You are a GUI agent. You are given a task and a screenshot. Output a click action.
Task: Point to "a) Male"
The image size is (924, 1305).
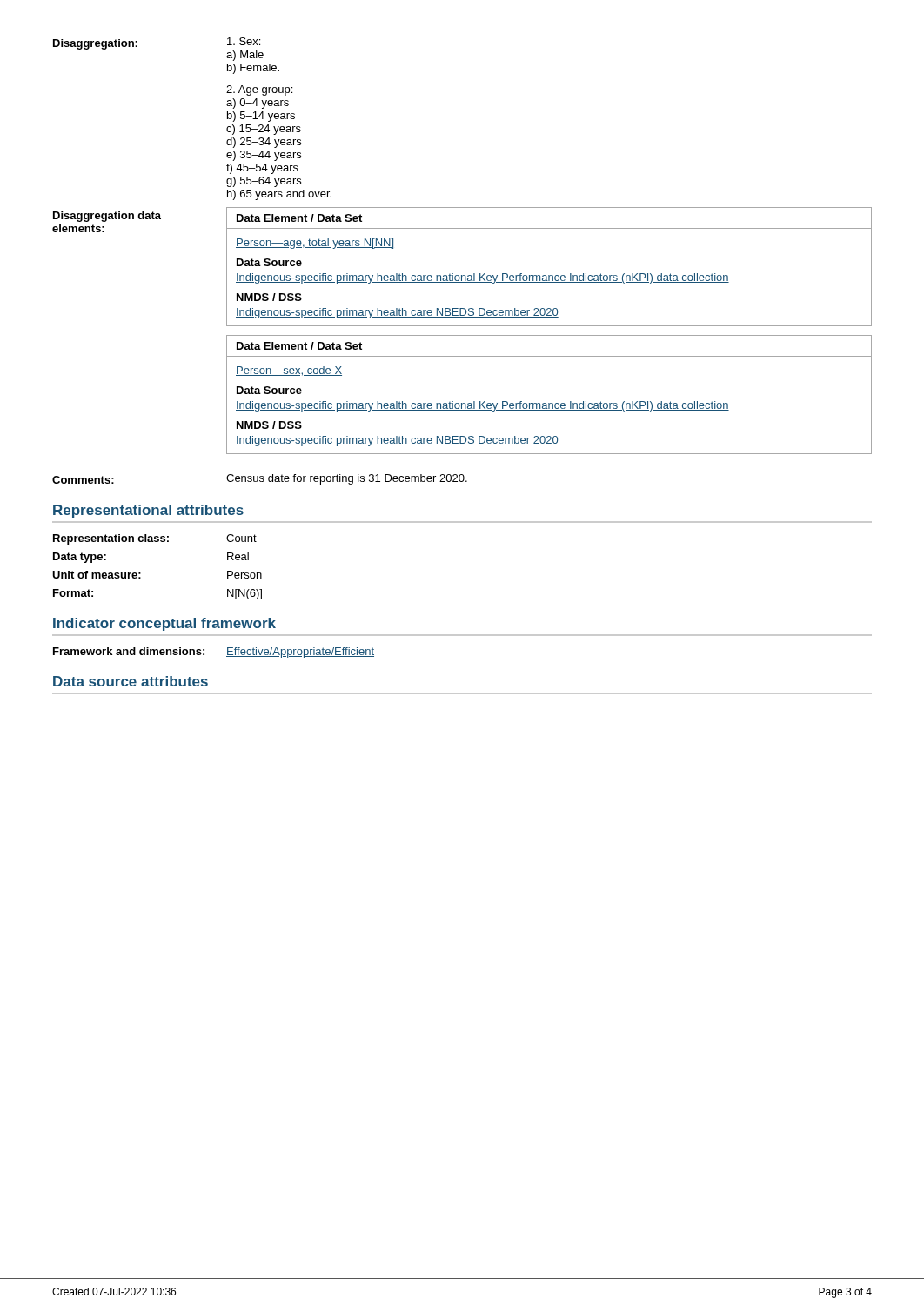click(245, 54)
